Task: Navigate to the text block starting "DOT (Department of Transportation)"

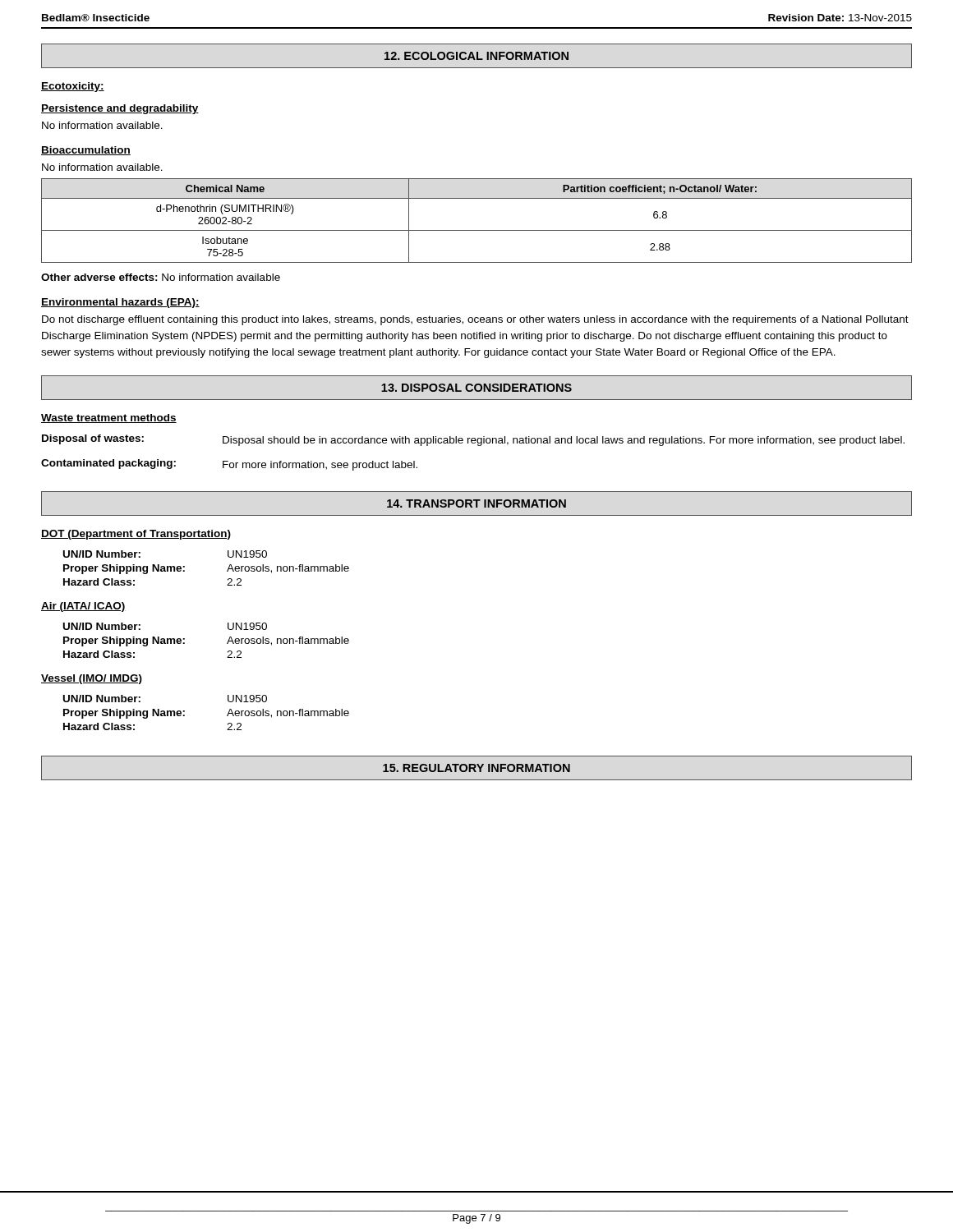Action: pos(136,533)
